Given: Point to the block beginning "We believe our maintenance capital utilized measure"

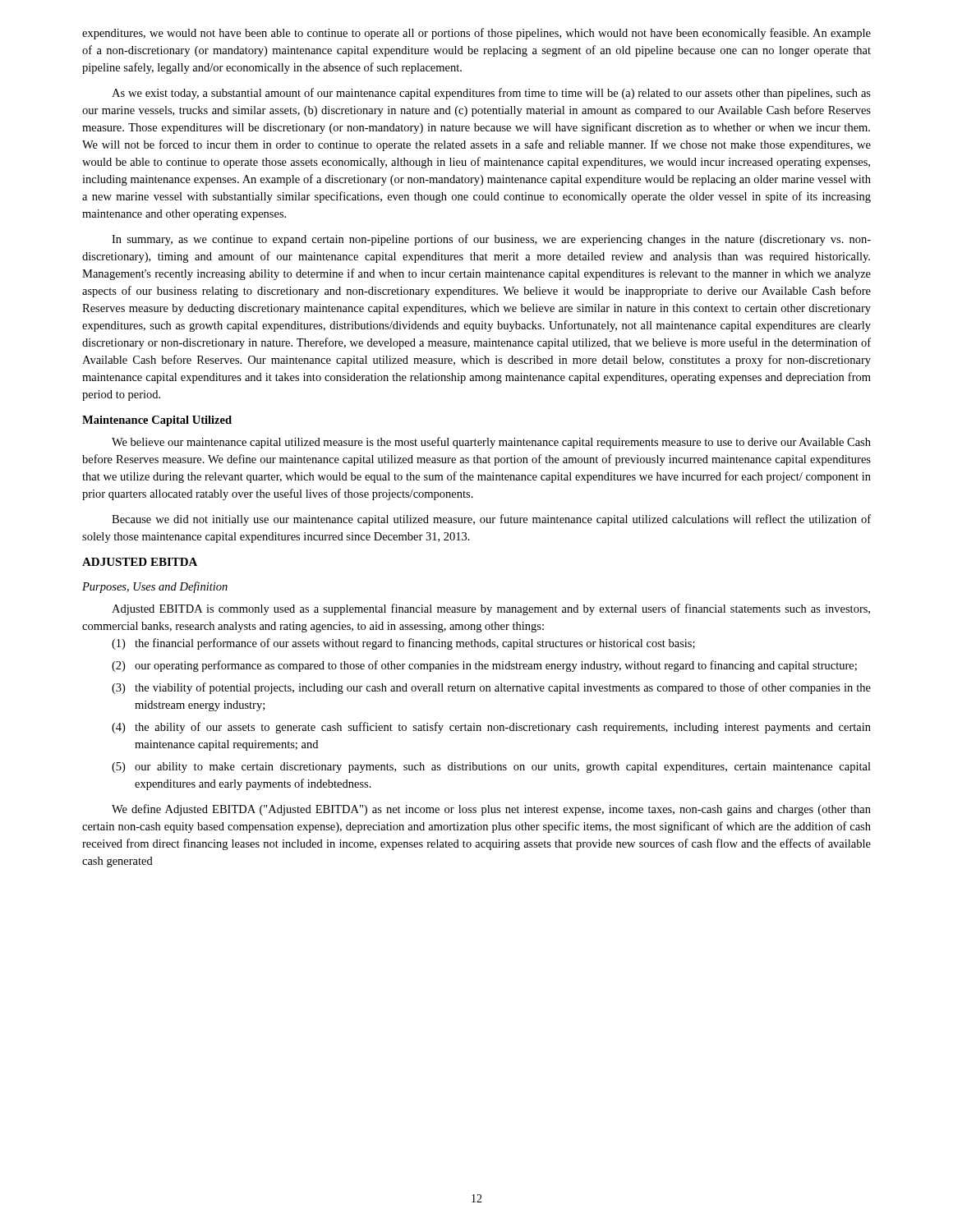Looking at the screenshot, I should point(476,468).
